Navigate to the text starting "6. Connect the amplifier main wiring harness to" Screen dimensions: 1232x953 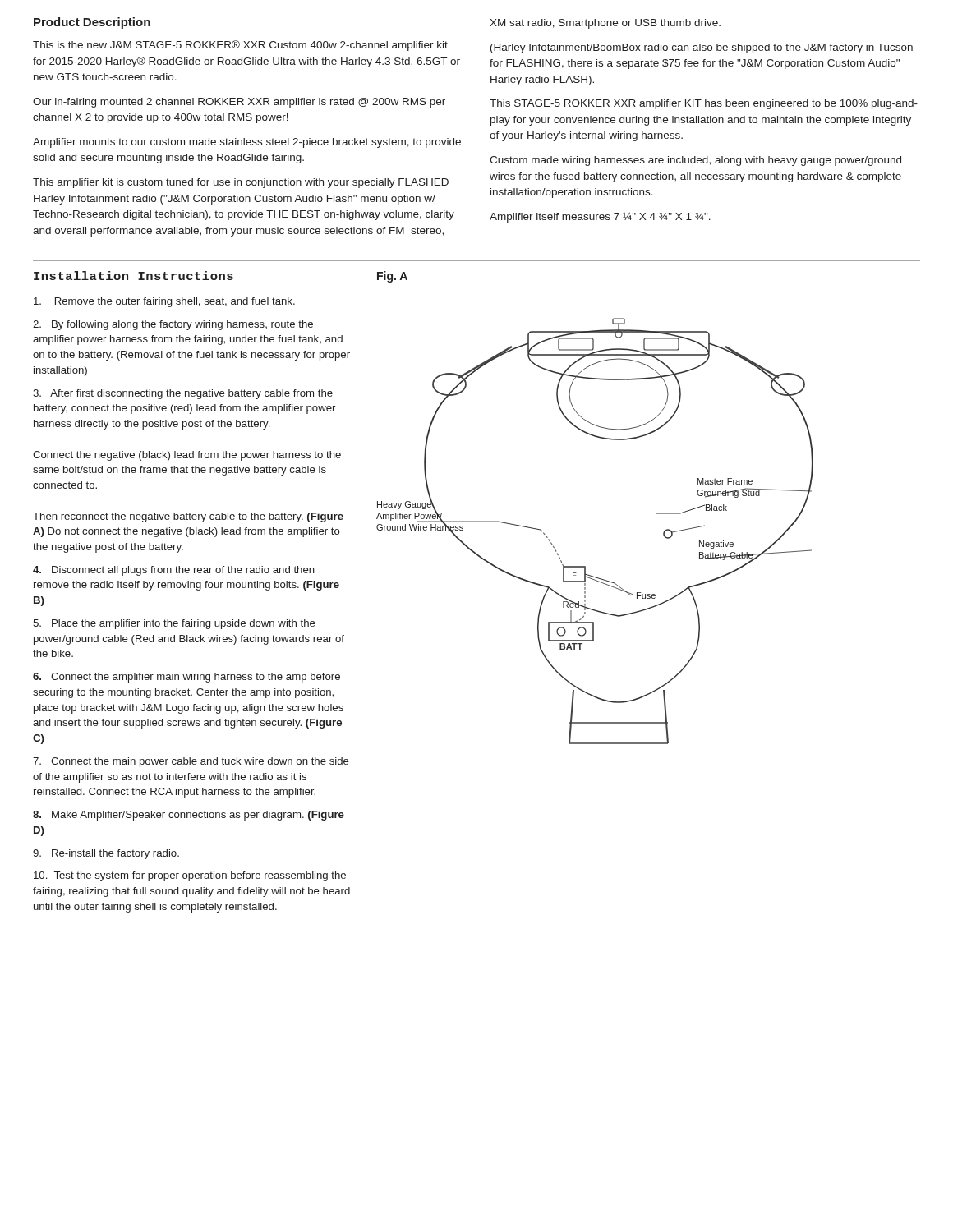tap(188, 707)
